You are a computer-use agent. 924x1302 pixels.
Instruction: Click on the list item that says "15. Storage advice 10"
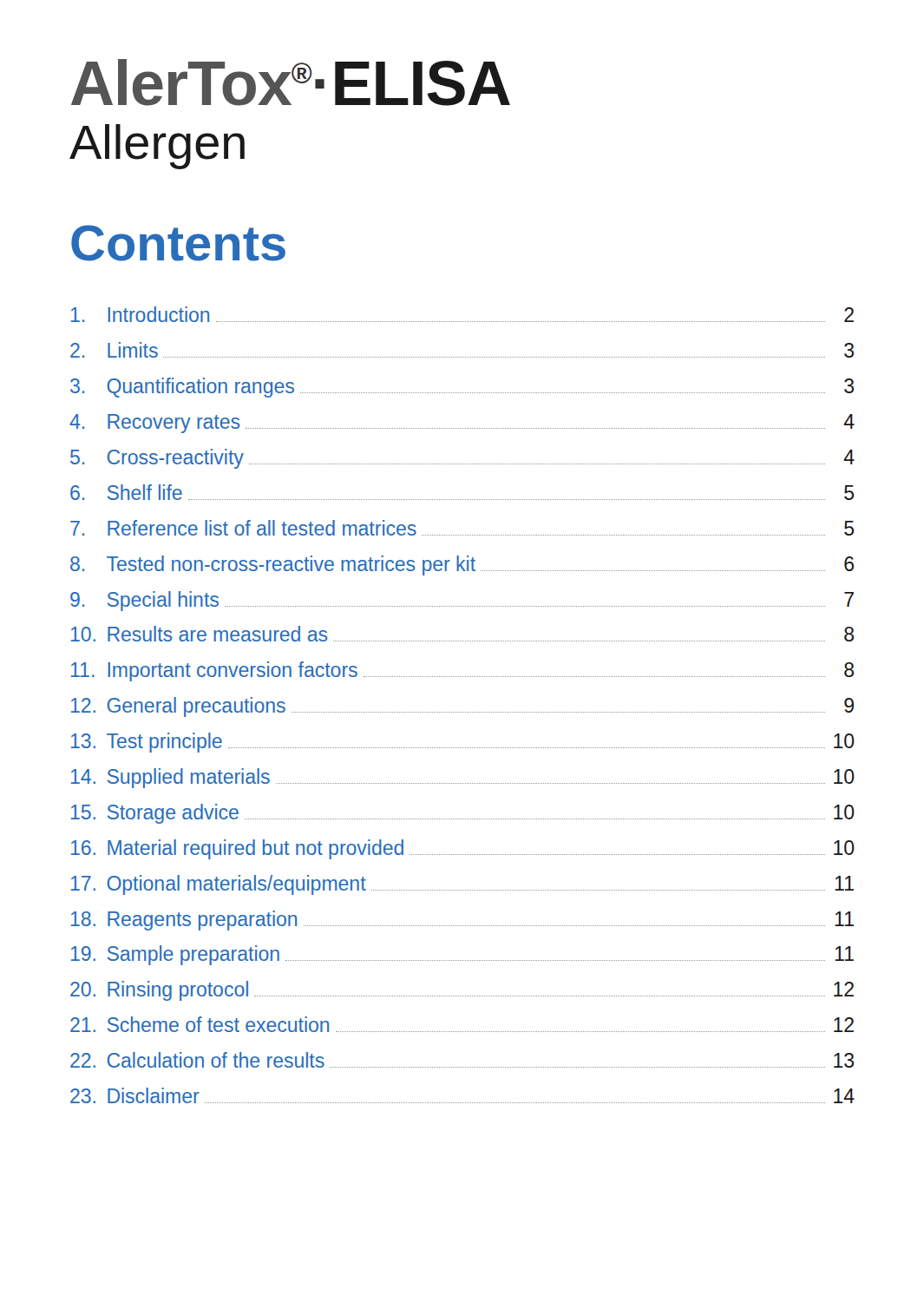[462, 813]
